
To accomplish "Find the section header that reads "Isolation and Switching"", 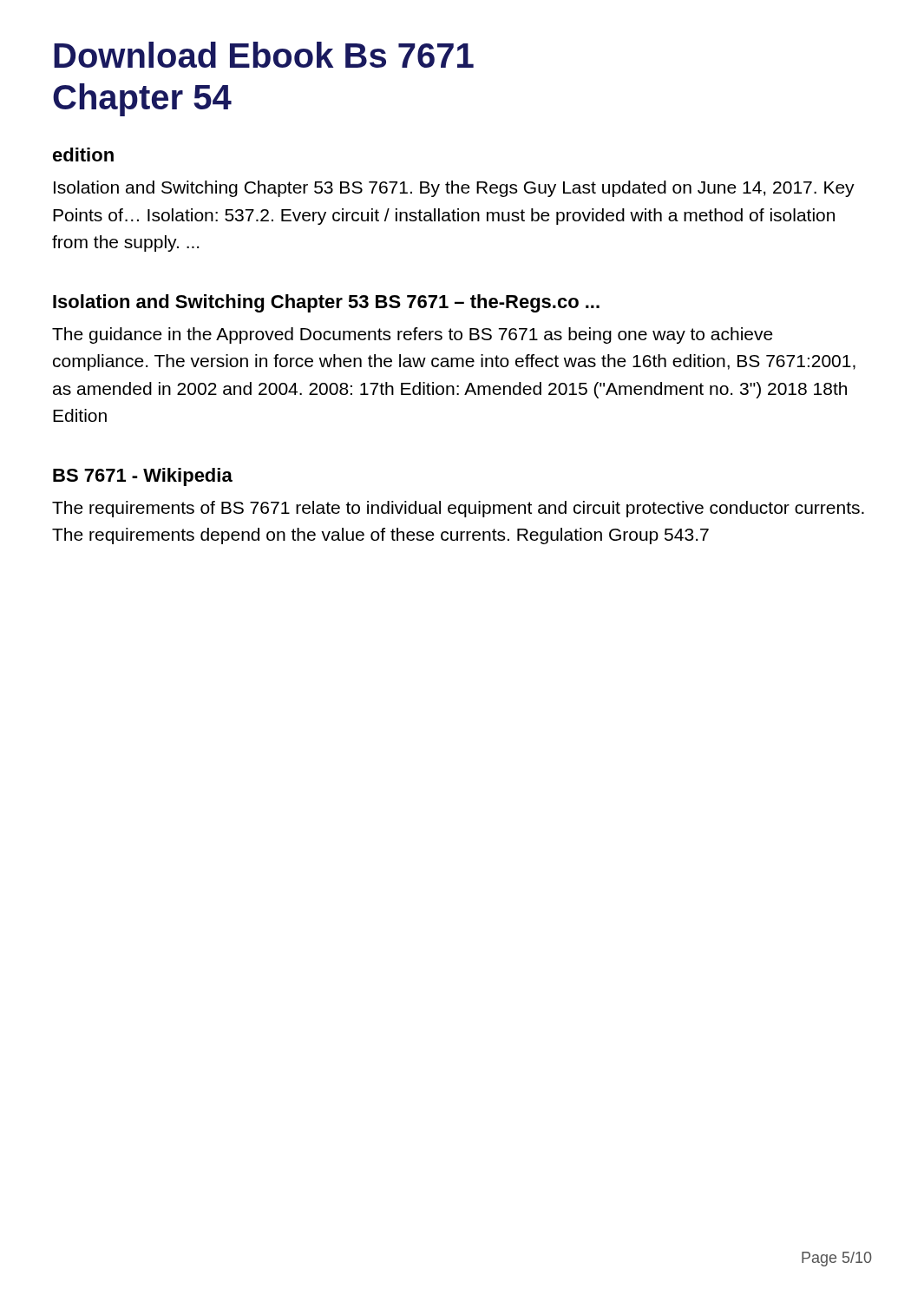I will click(326, 301).
